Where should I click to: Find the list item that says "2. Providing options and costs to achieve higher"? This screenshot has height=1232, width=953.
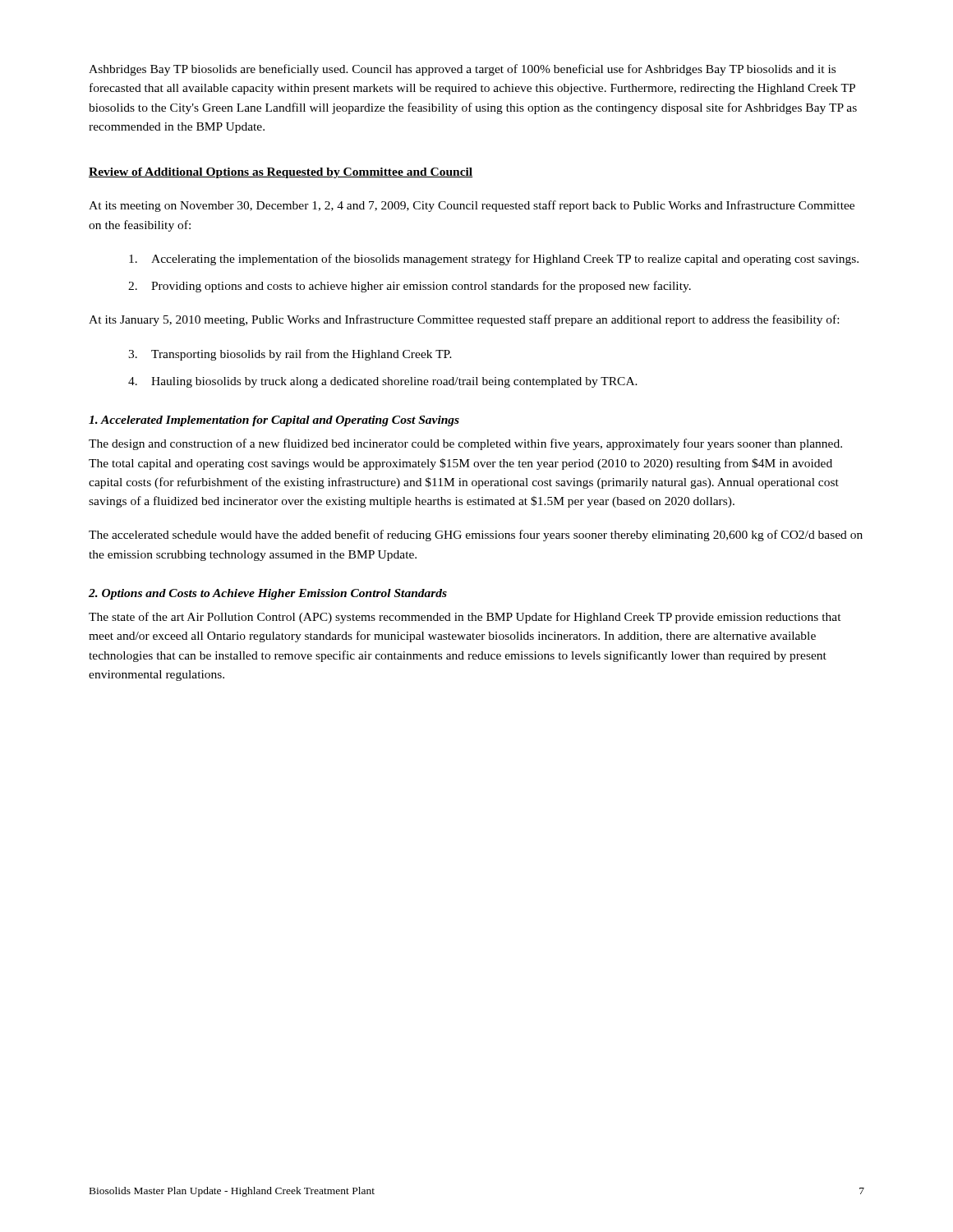tap(496, 286)
